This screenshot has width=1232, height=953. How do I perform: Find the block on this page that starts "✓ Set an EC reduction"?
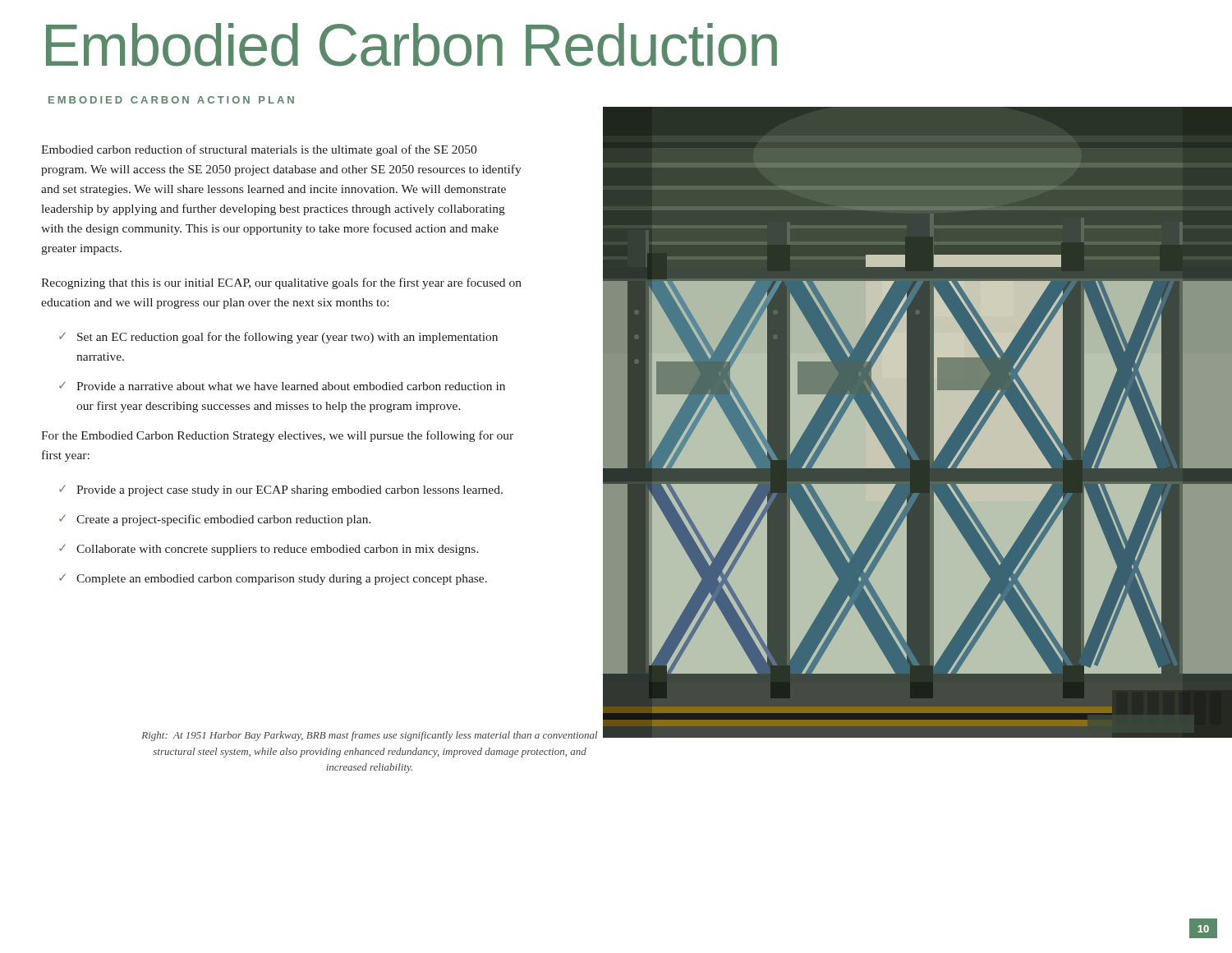[x=292, y=347]
